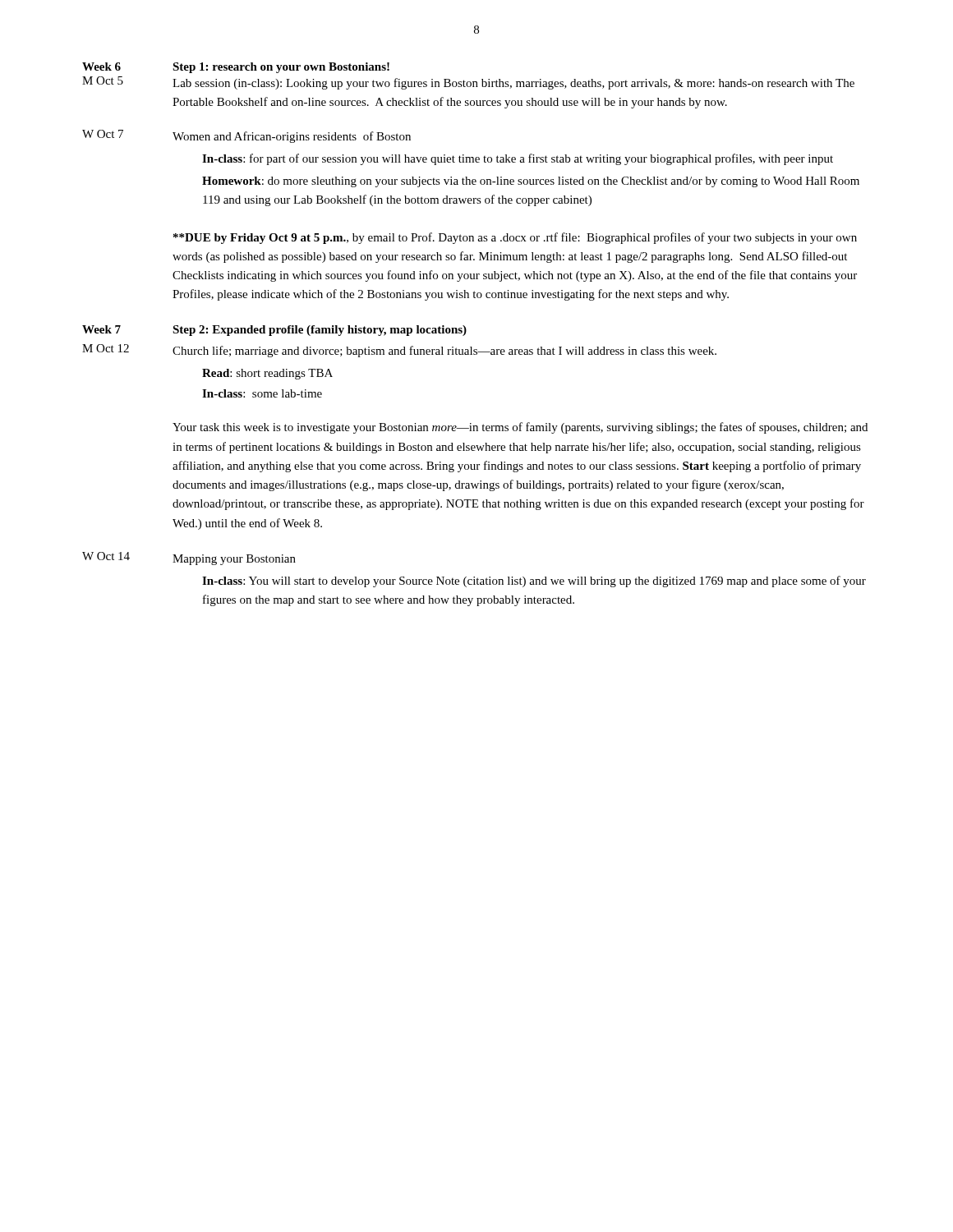Where is the passage that starts "M Oct 5 Lab session (in-class): Looking"?
Viewport: 953px width, 1232px height.
coord(481,93)
